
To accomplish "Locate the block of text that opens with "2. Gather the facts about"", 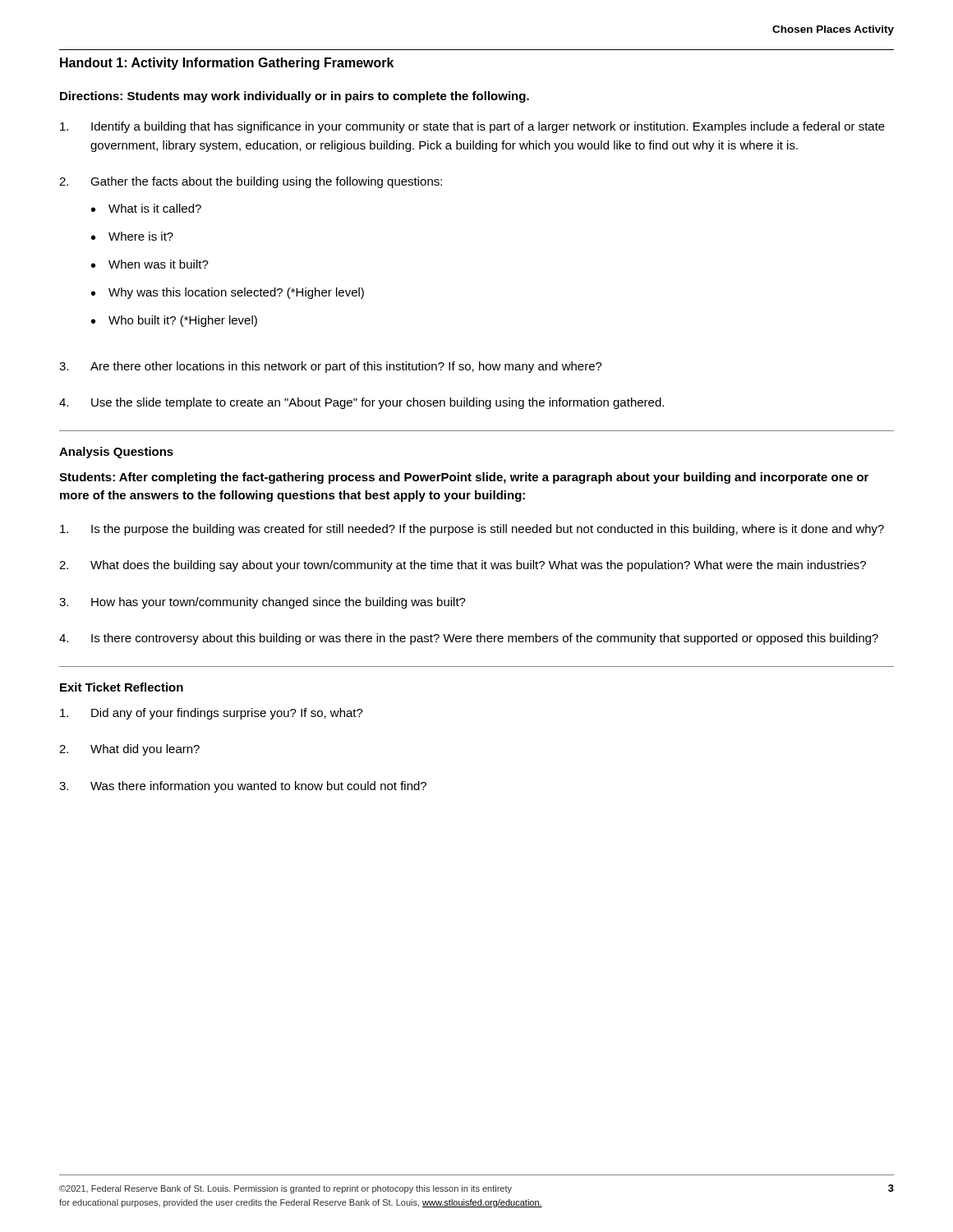I will coord(251,182).
